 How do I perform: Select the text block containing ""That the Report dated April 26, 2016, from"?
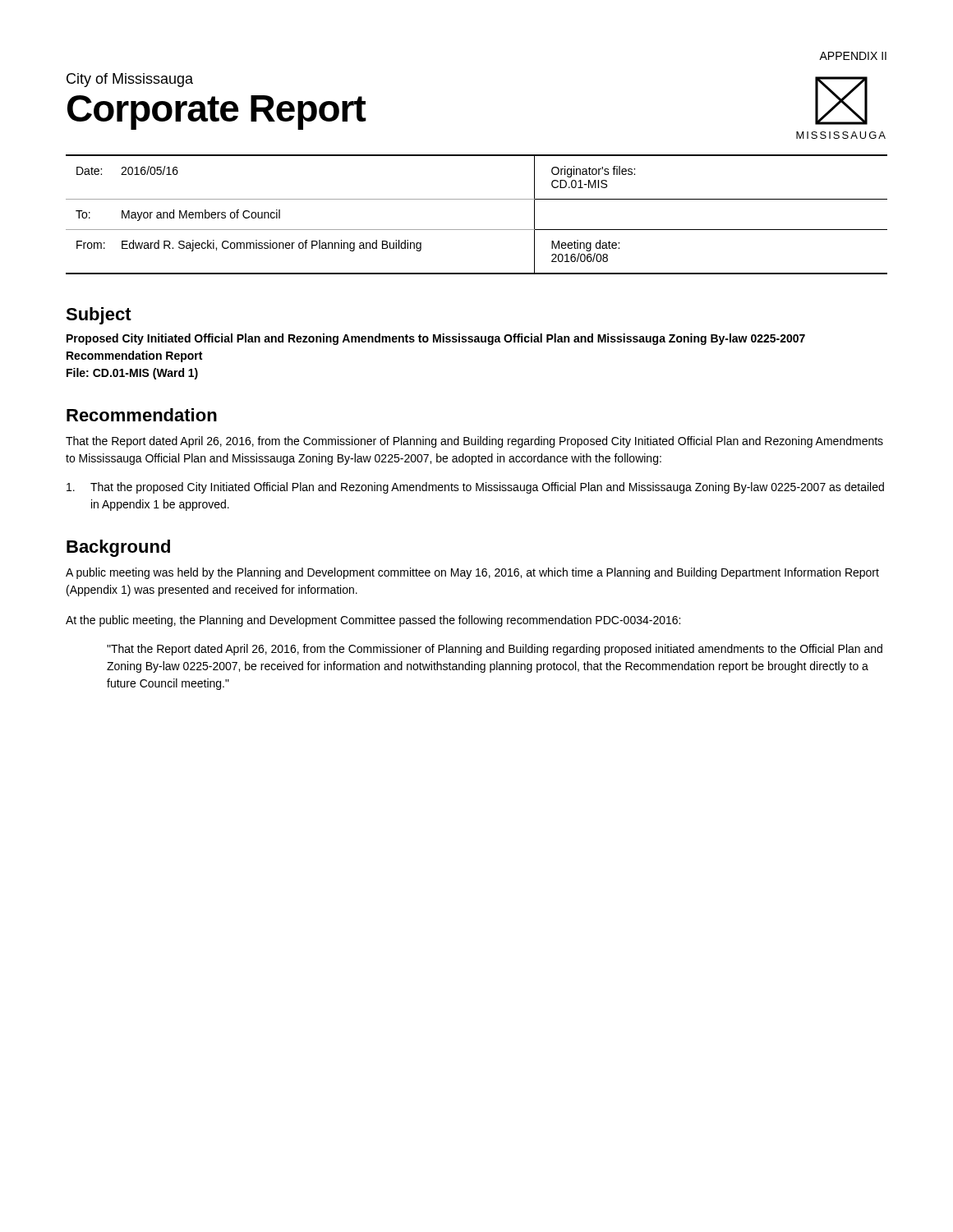pyautogui.click(x=495, y=666)
